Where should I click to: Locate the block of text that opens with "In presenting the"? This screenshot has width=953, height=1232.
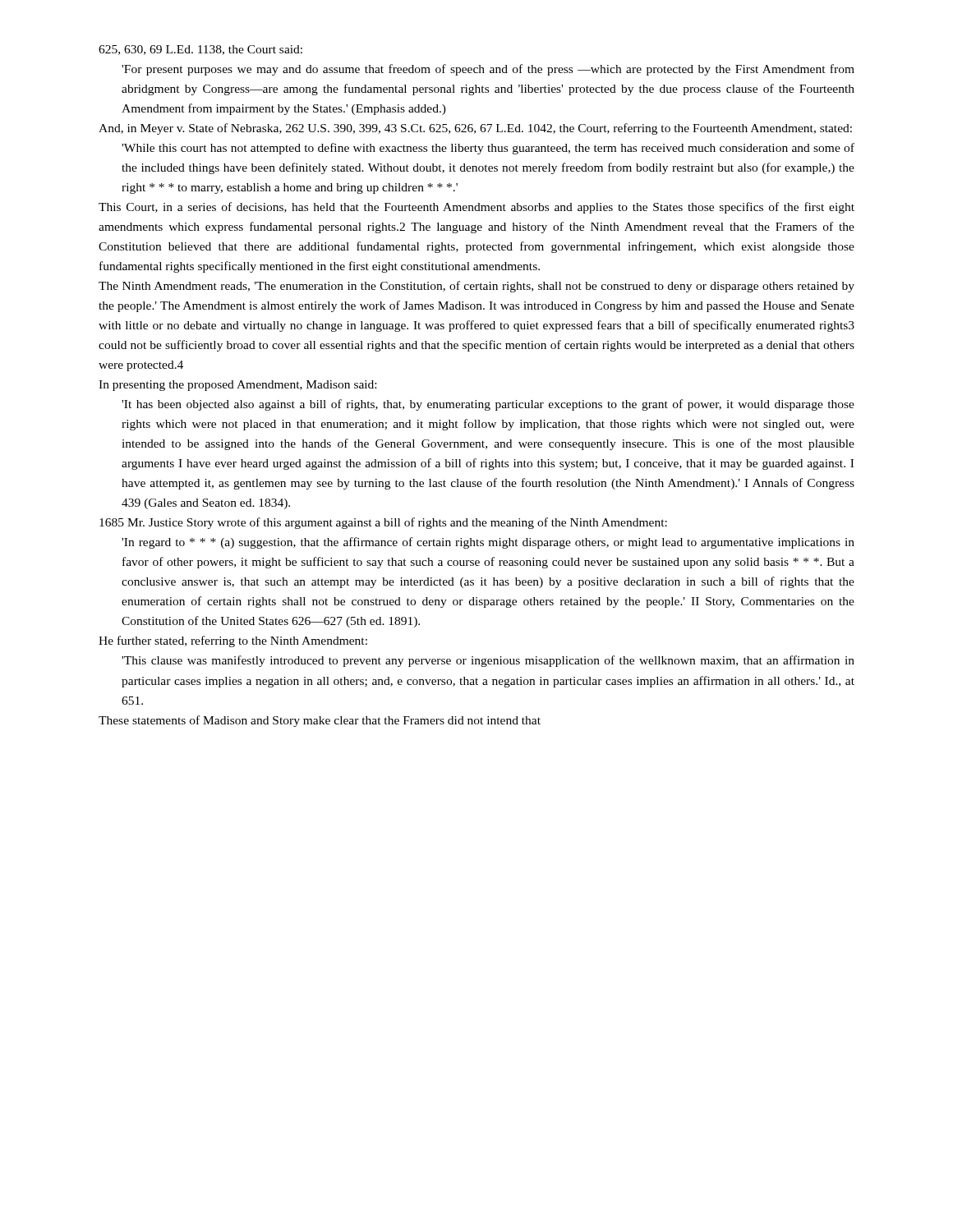pos(237,386)
